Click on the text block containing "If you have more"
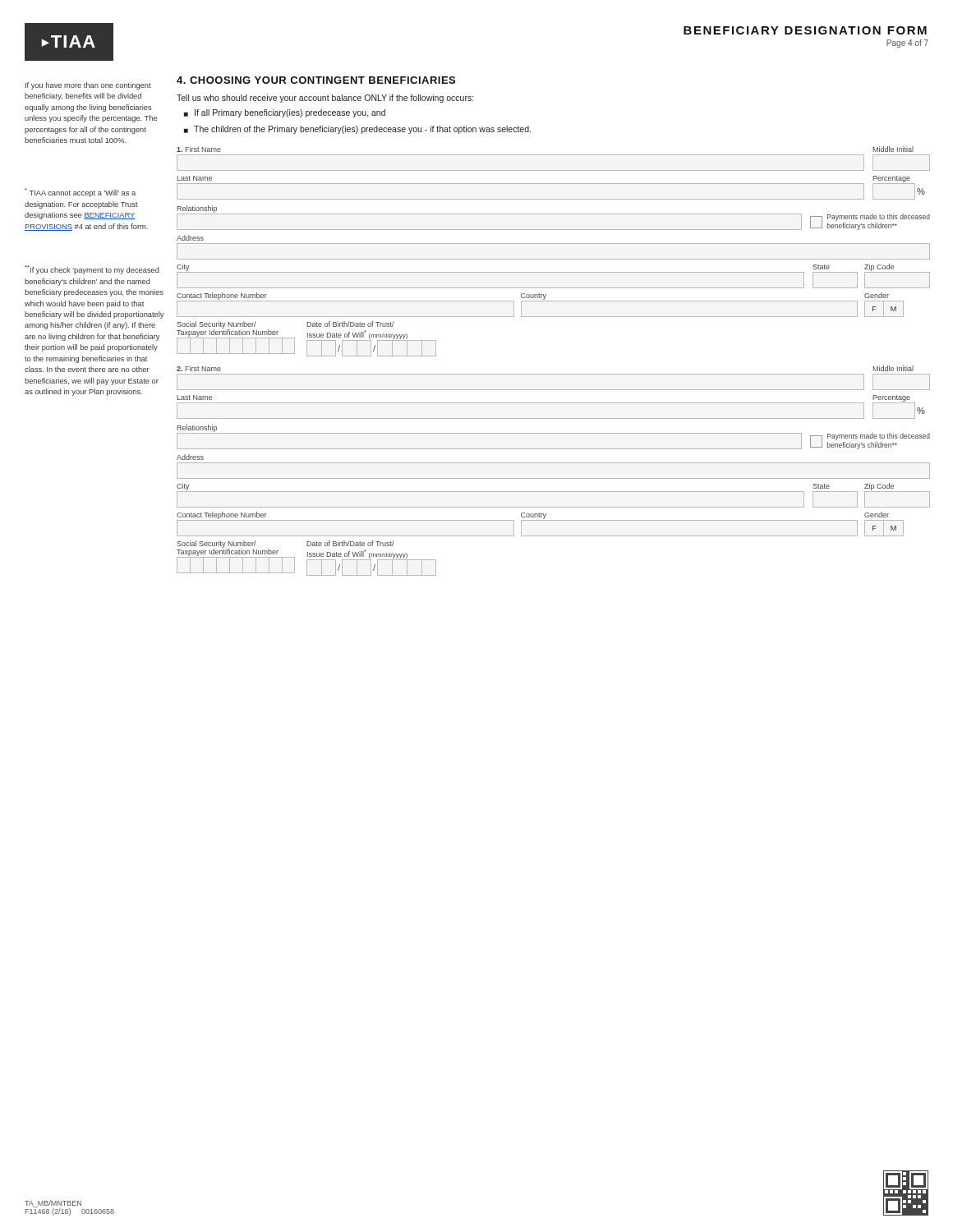953x1232 pixels. pos(95,114)
